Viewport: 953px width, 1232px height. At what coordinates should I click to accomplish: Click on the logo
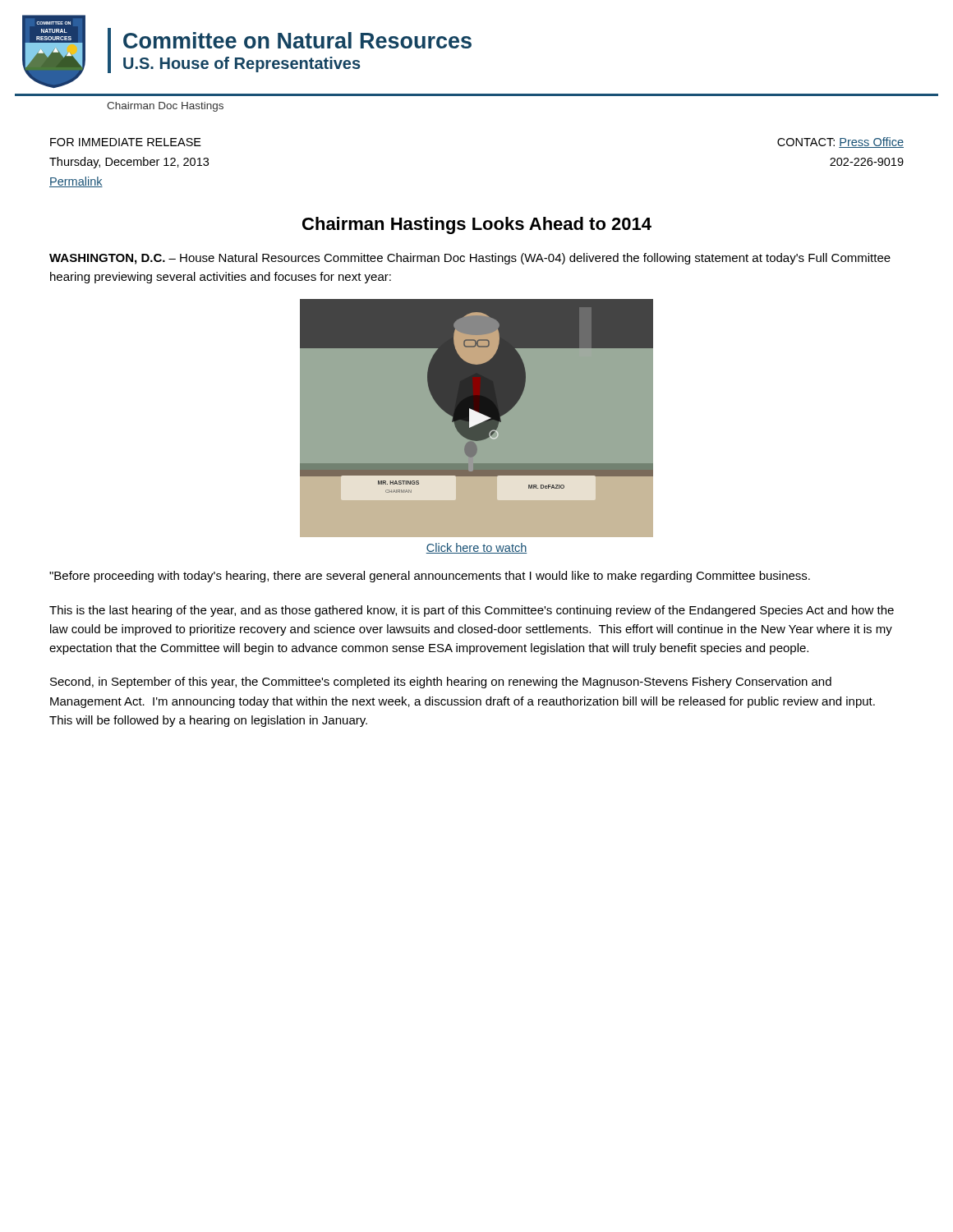(x=54, y=51)
